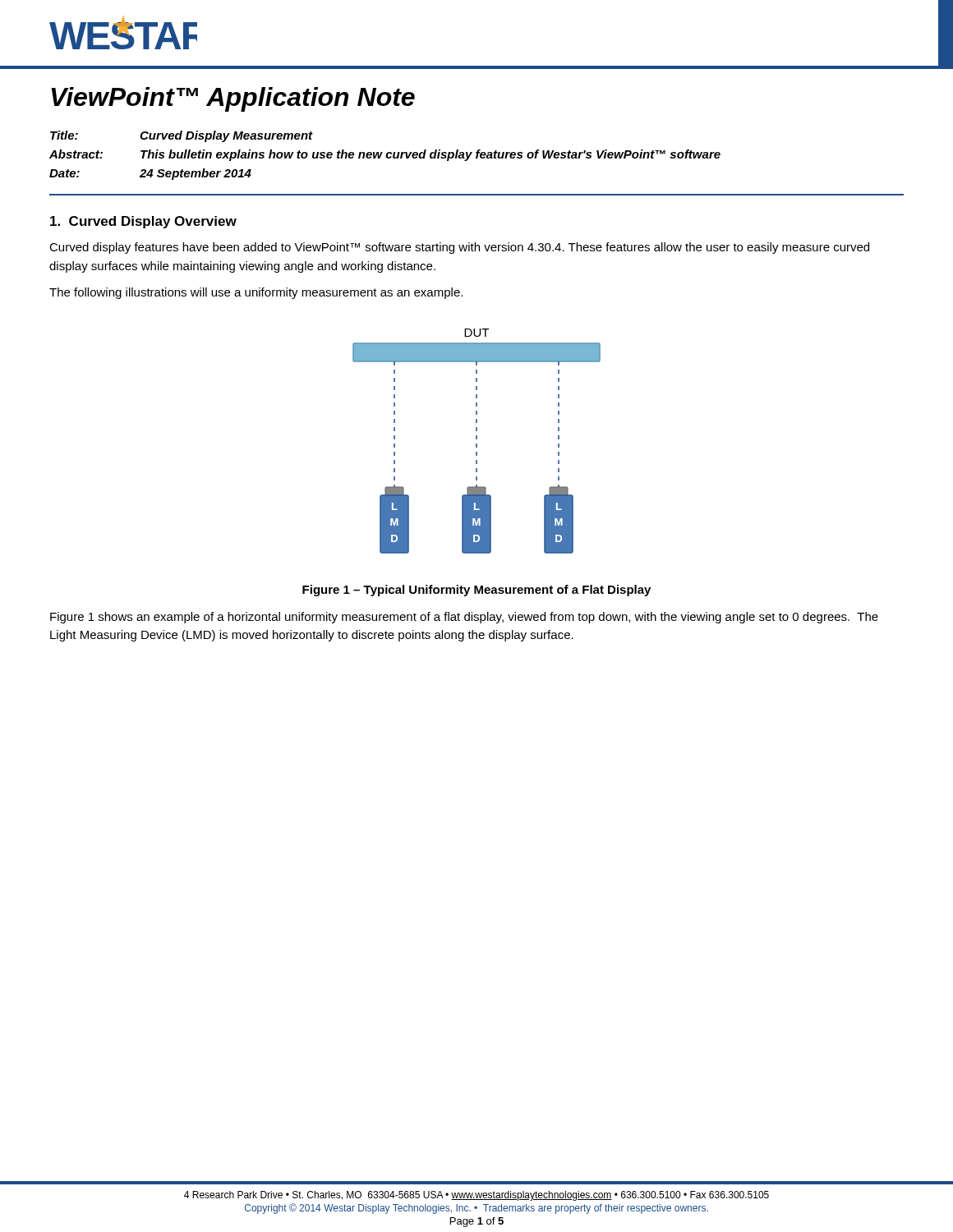Click on the passage starting "Curved display features have"
The width and height of the screenshot is (953, 1232).
tap(460, 256)
